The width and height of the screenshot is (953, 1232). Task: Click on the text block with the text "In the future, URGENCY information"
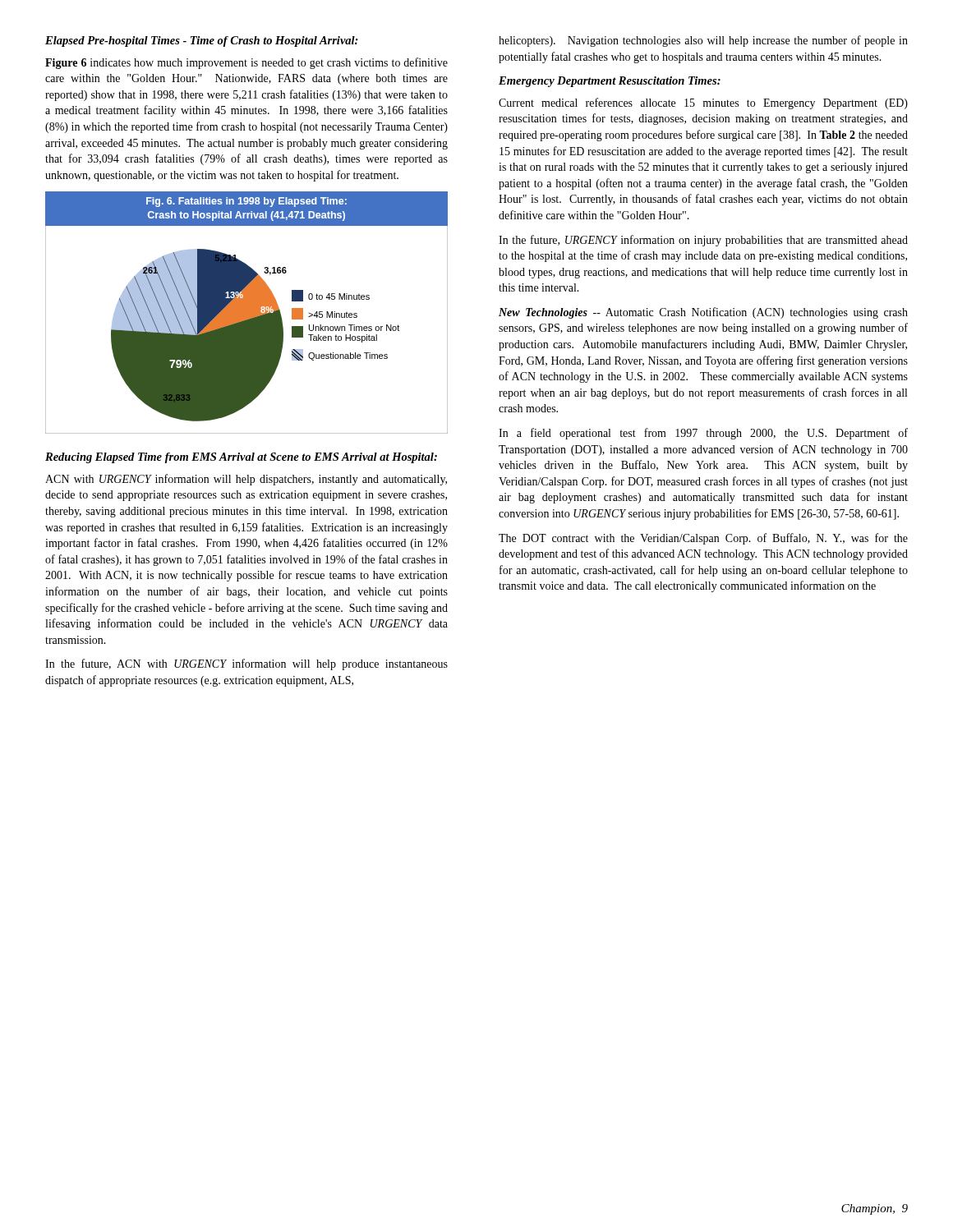point(703,264)
